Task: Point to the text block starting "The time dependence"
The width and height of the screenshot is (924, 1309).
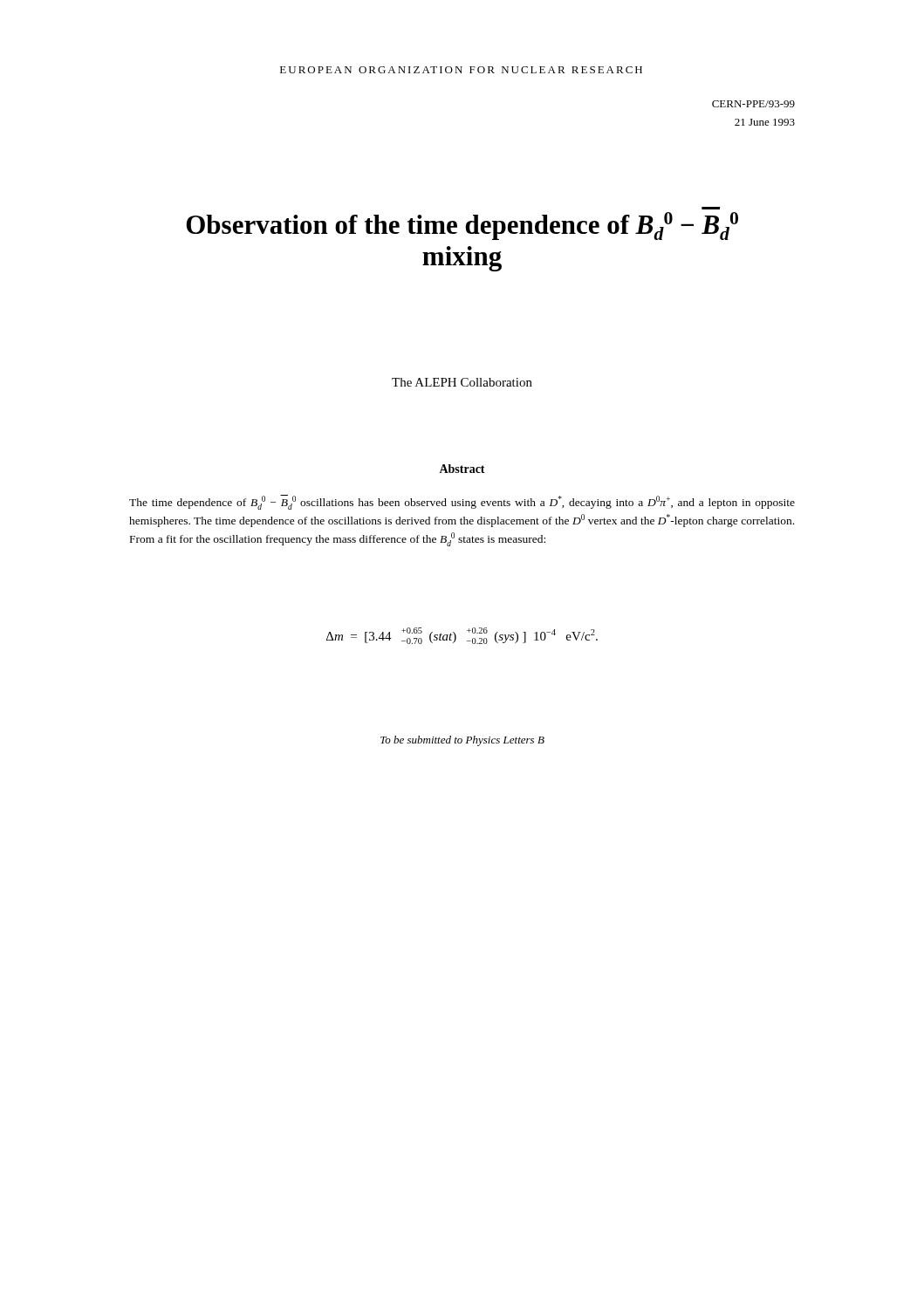Action: 462,521
